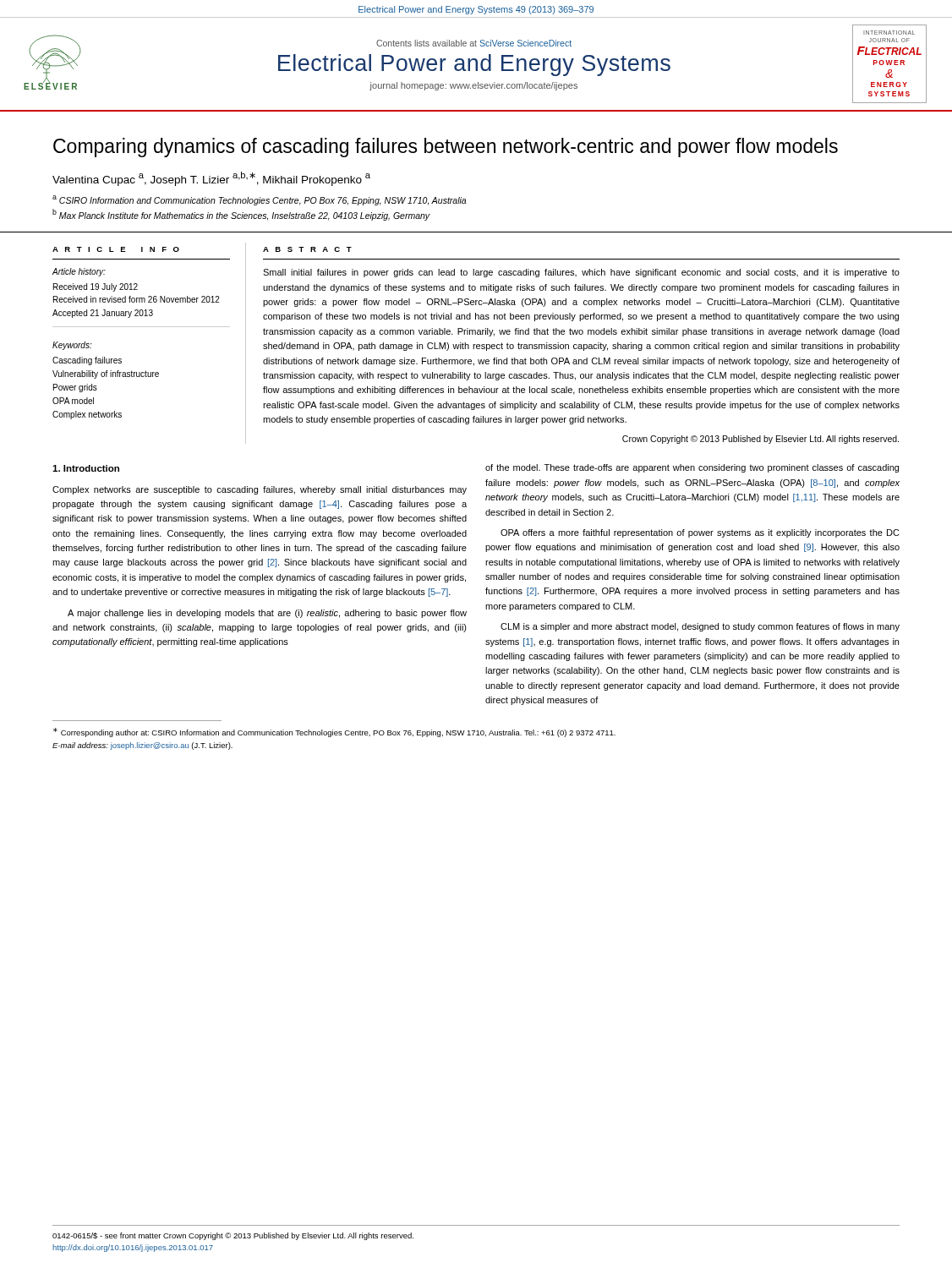Point to "A B S T R A C T"
This screenshot has width=952, height=1268.
click(x=308, y=249)
